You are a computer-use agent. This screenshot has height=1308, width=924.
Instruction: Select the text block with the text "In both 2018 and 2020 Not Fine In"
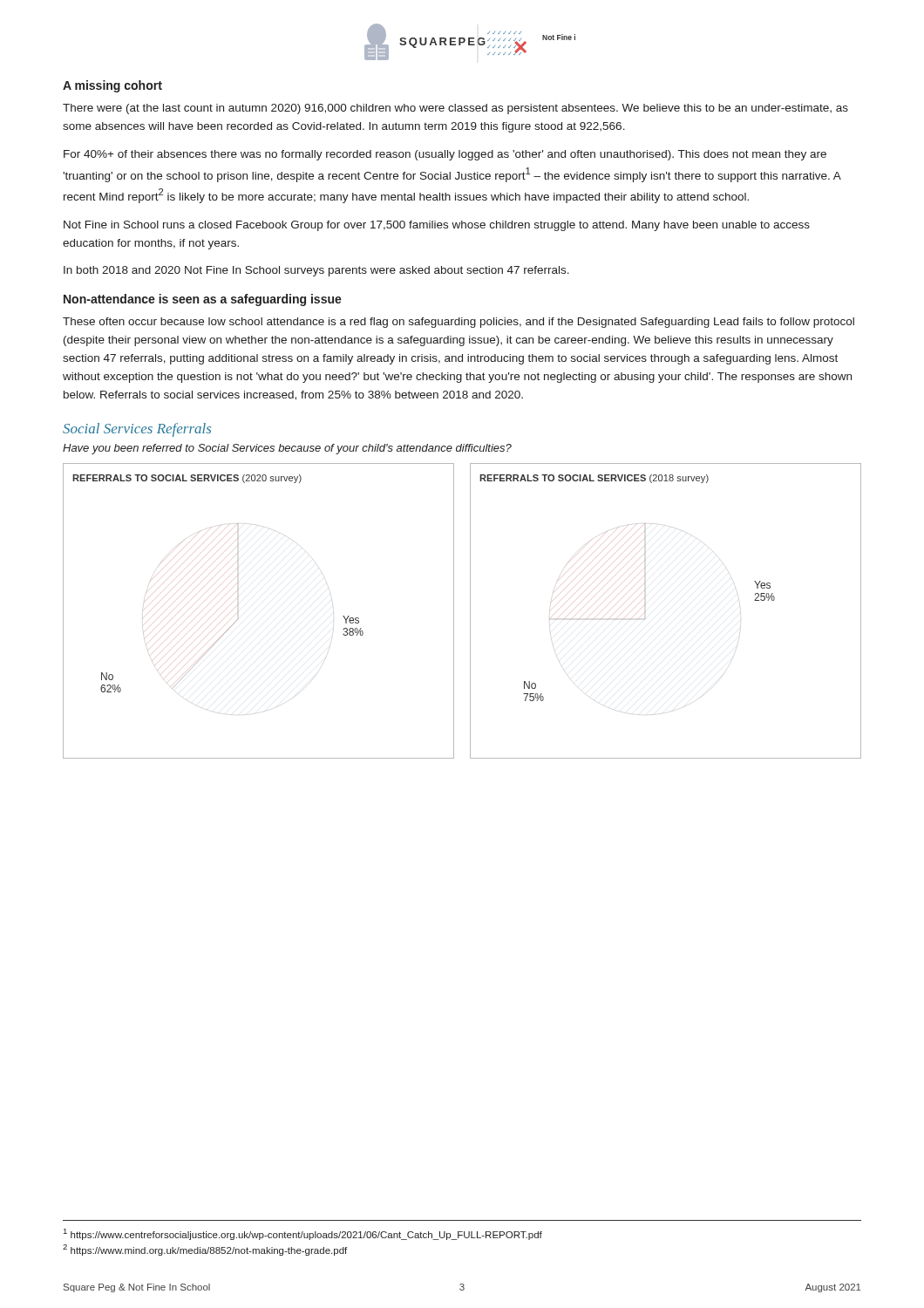[x=316, y=270]
